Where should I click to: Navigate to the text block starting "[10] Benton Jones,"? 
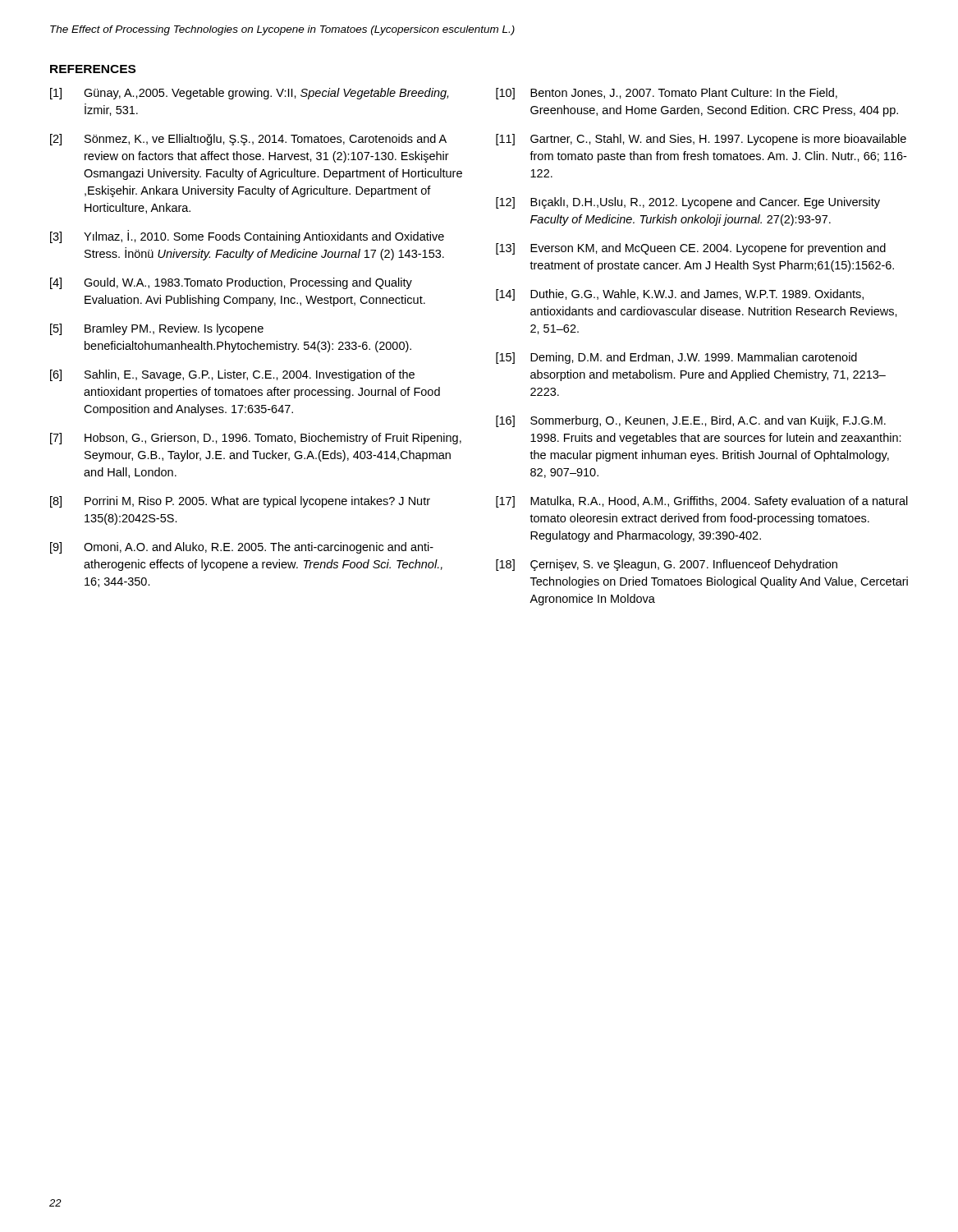point(702,102)
